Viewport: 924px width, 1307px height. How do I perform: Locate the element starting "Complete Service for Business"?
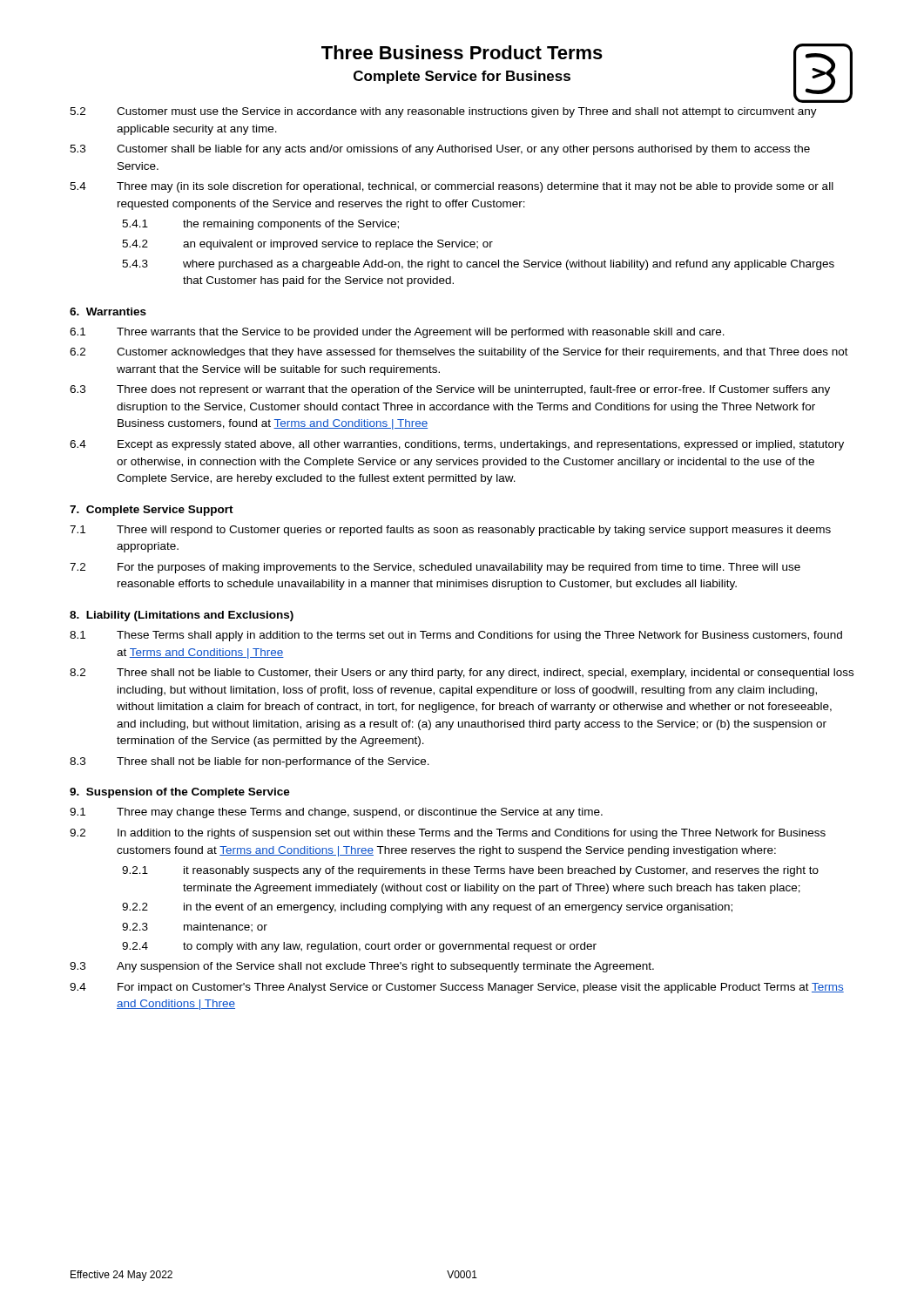[x=462, y=76]
